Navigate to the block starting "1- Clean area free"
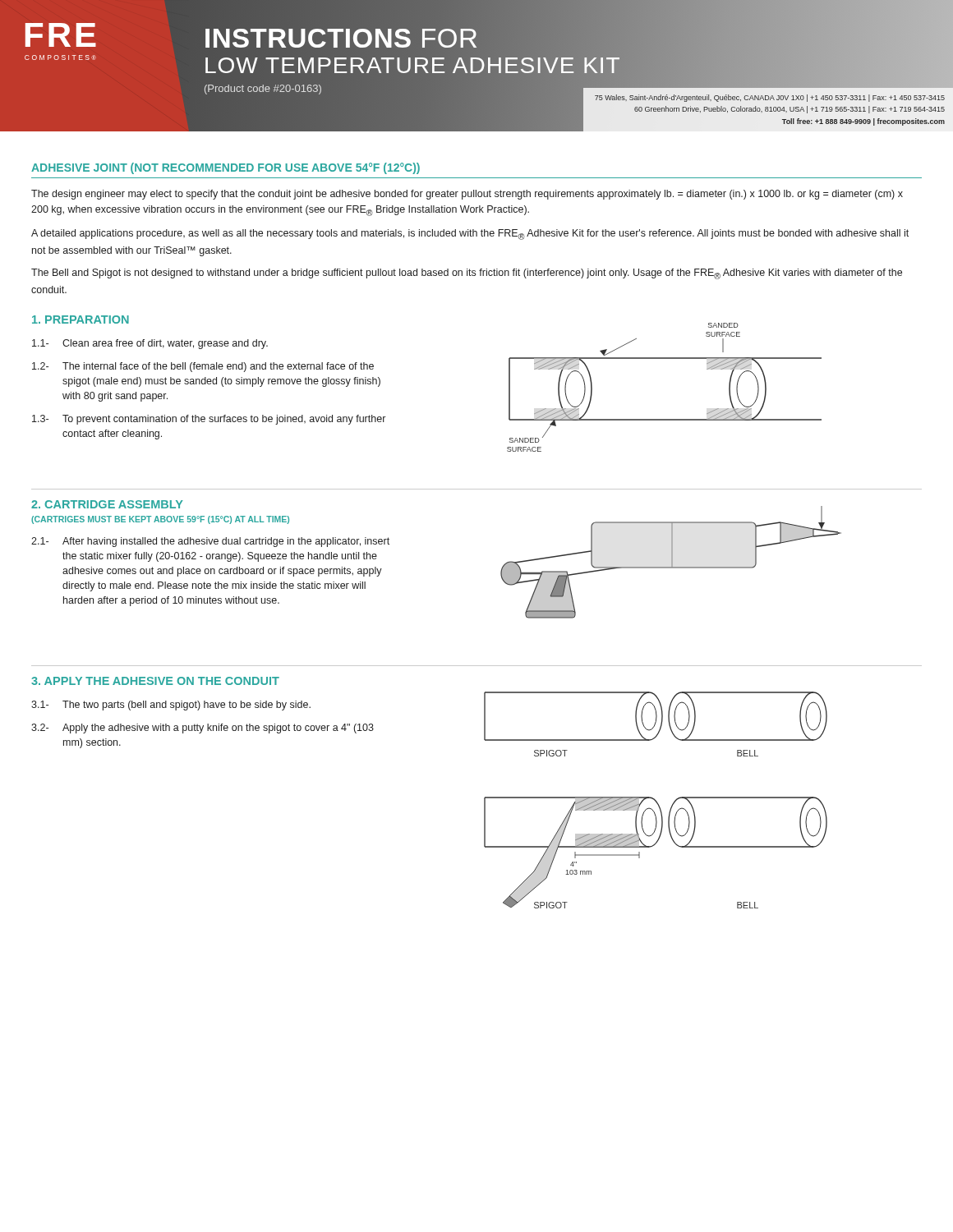 pyautogui.click(x=212, y=343)
